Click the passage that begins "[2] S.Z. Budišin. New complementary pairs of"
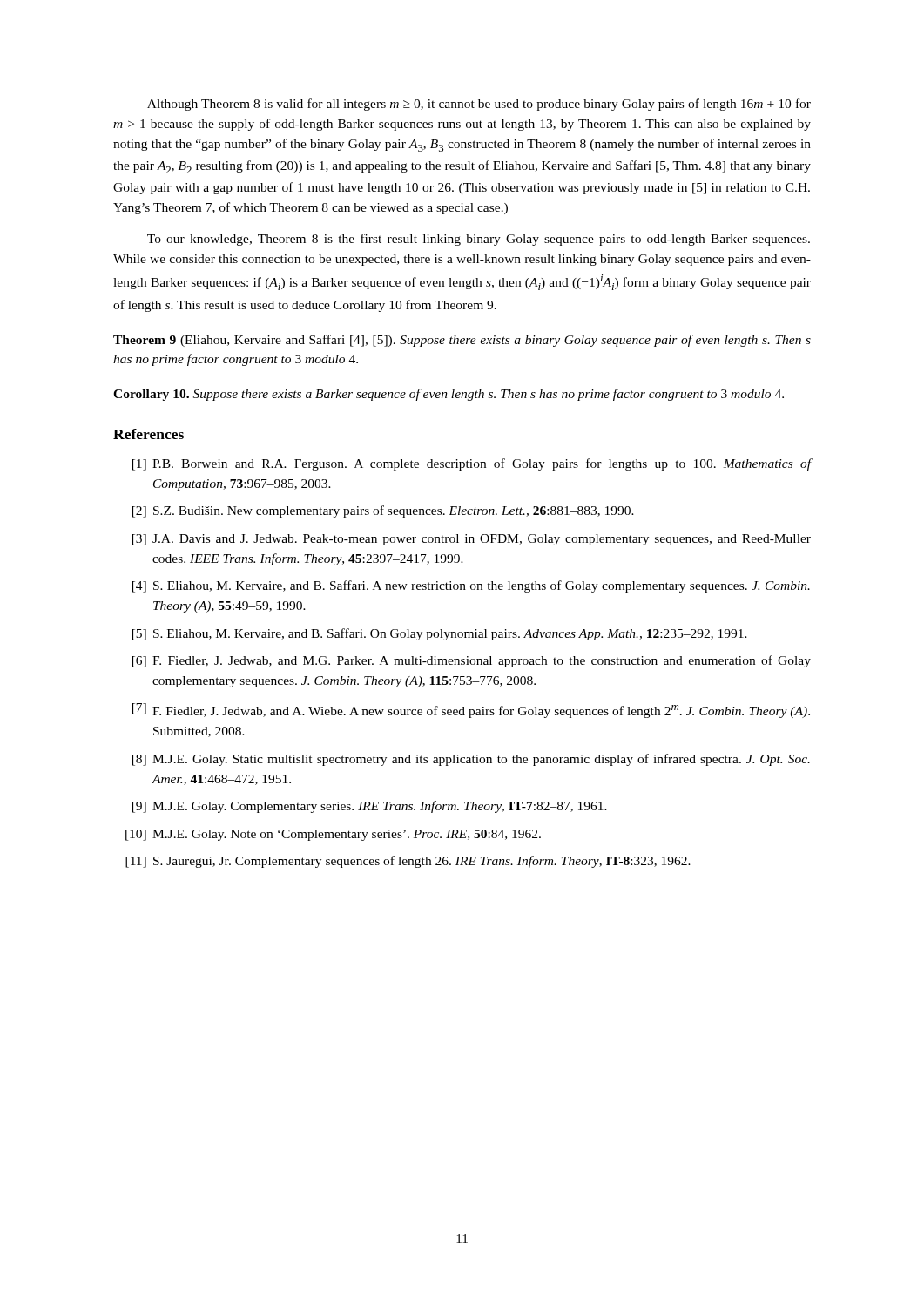The width and height of the screenshot is (924, 1307). click(x=462, y=511)
